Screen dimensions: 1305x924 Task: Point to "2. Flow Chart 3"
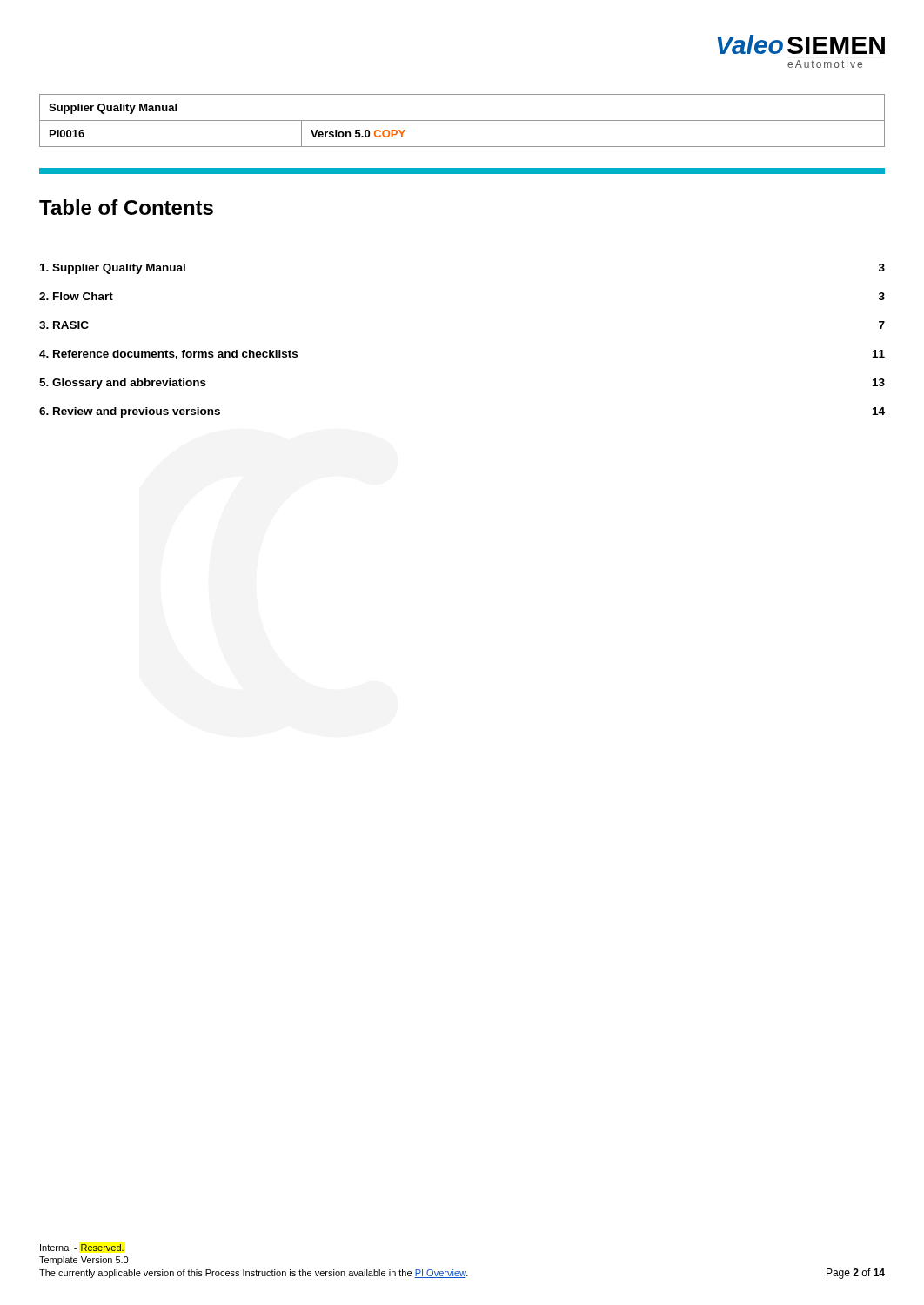tap(71, 296)
